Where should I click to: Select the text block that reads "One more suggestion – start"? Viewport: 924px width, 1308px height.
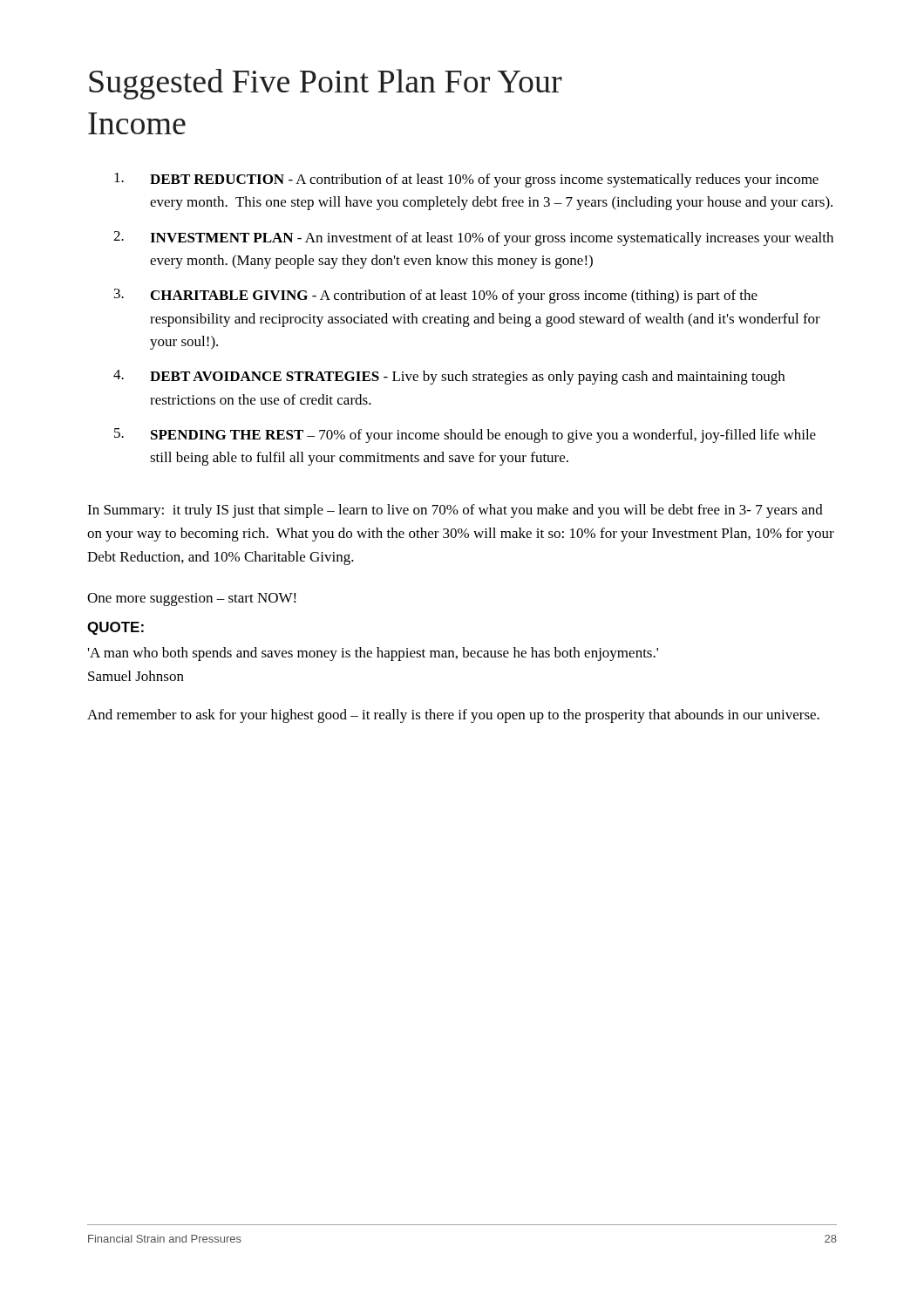tap(192, 598)
